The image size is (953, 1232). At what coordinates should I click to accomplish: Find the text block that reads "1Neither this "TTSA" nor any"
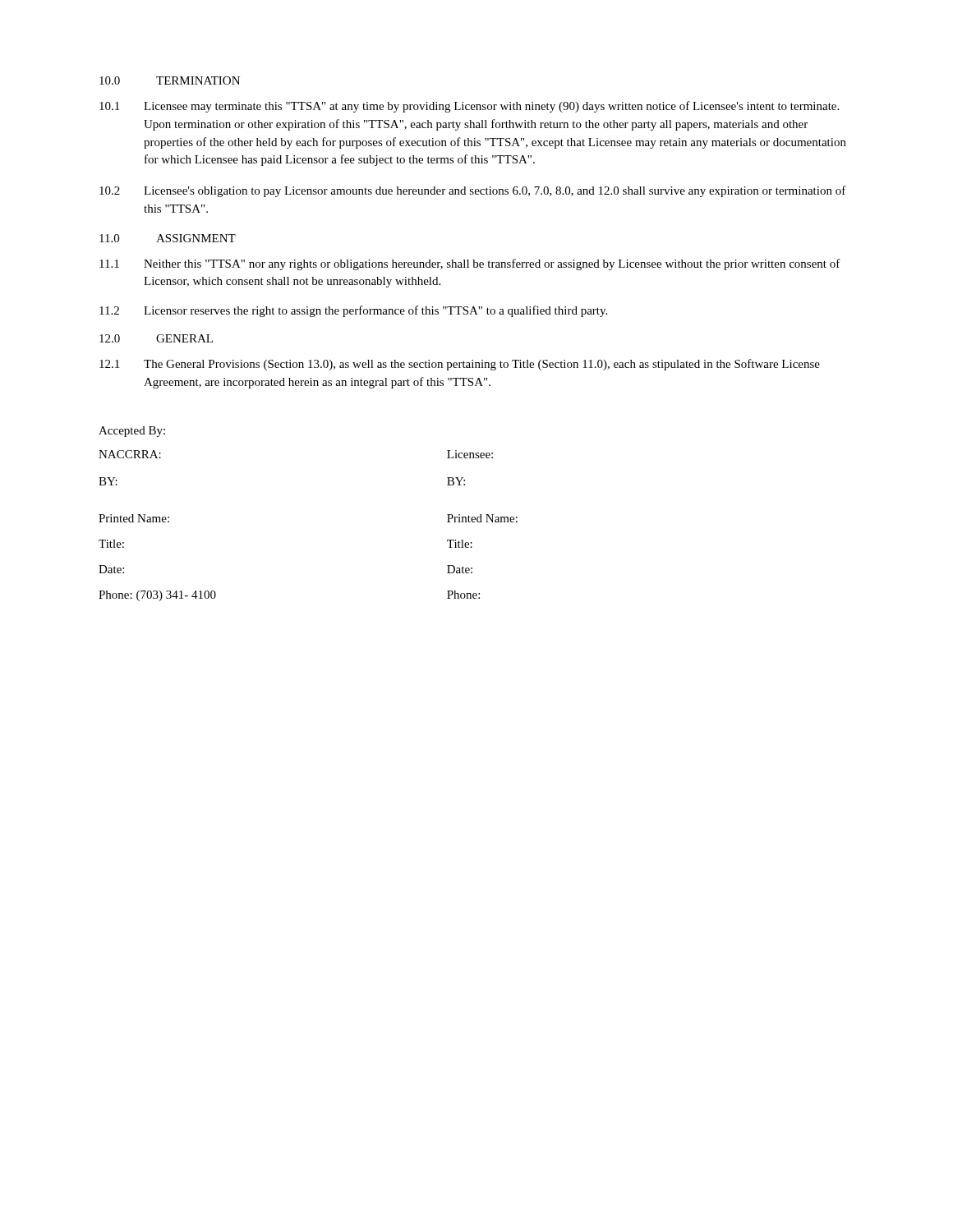click(x=474, y=273)
